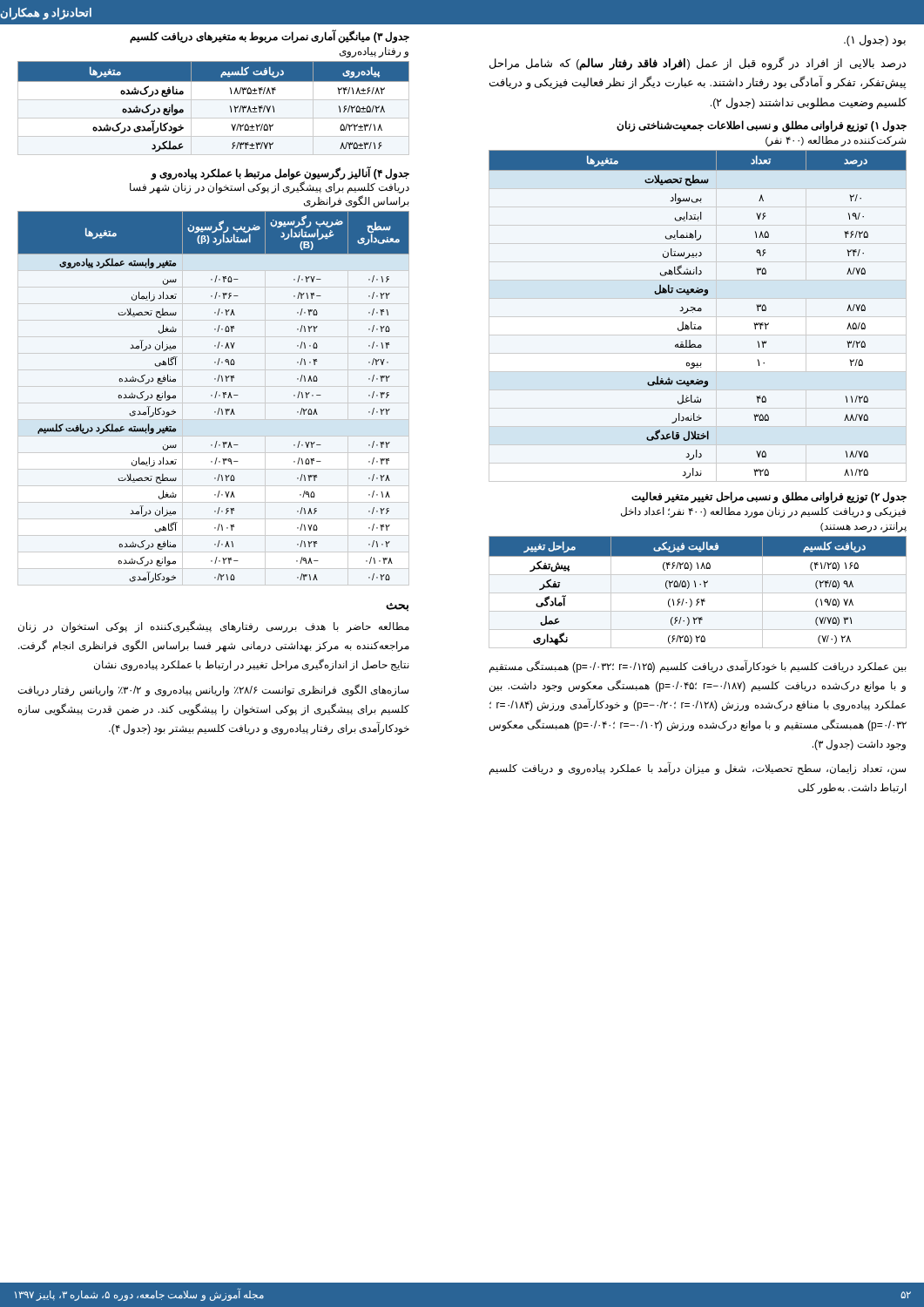Image resolution: width=924 pixels, height=1307 pixels.
Task: Select the element starting "جدول ۳) میانگین آماری نمرات مربوط"
Action: [270, 37]
